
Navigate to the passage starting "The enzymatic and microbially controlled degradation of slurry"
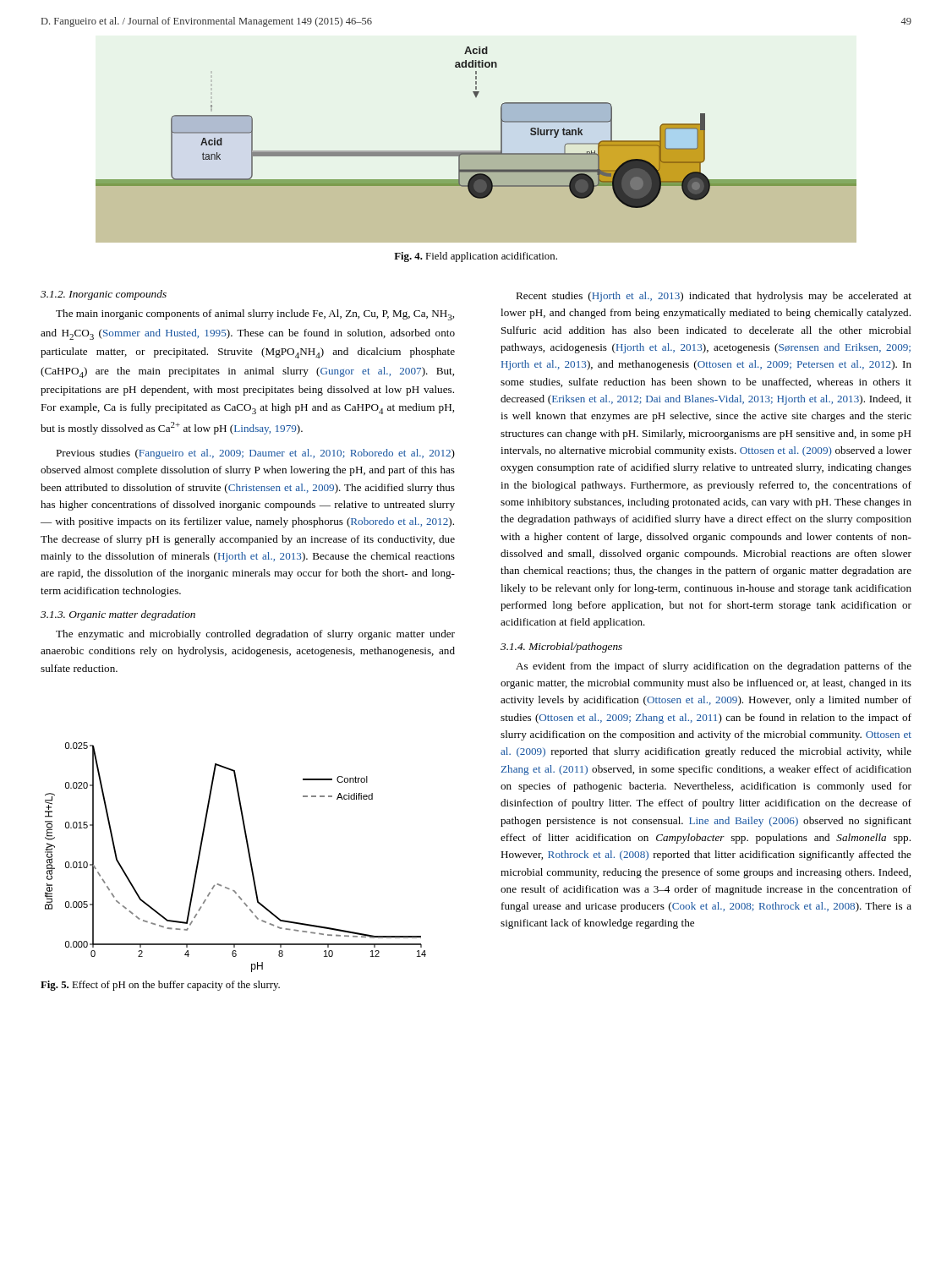tap(248, 651)
